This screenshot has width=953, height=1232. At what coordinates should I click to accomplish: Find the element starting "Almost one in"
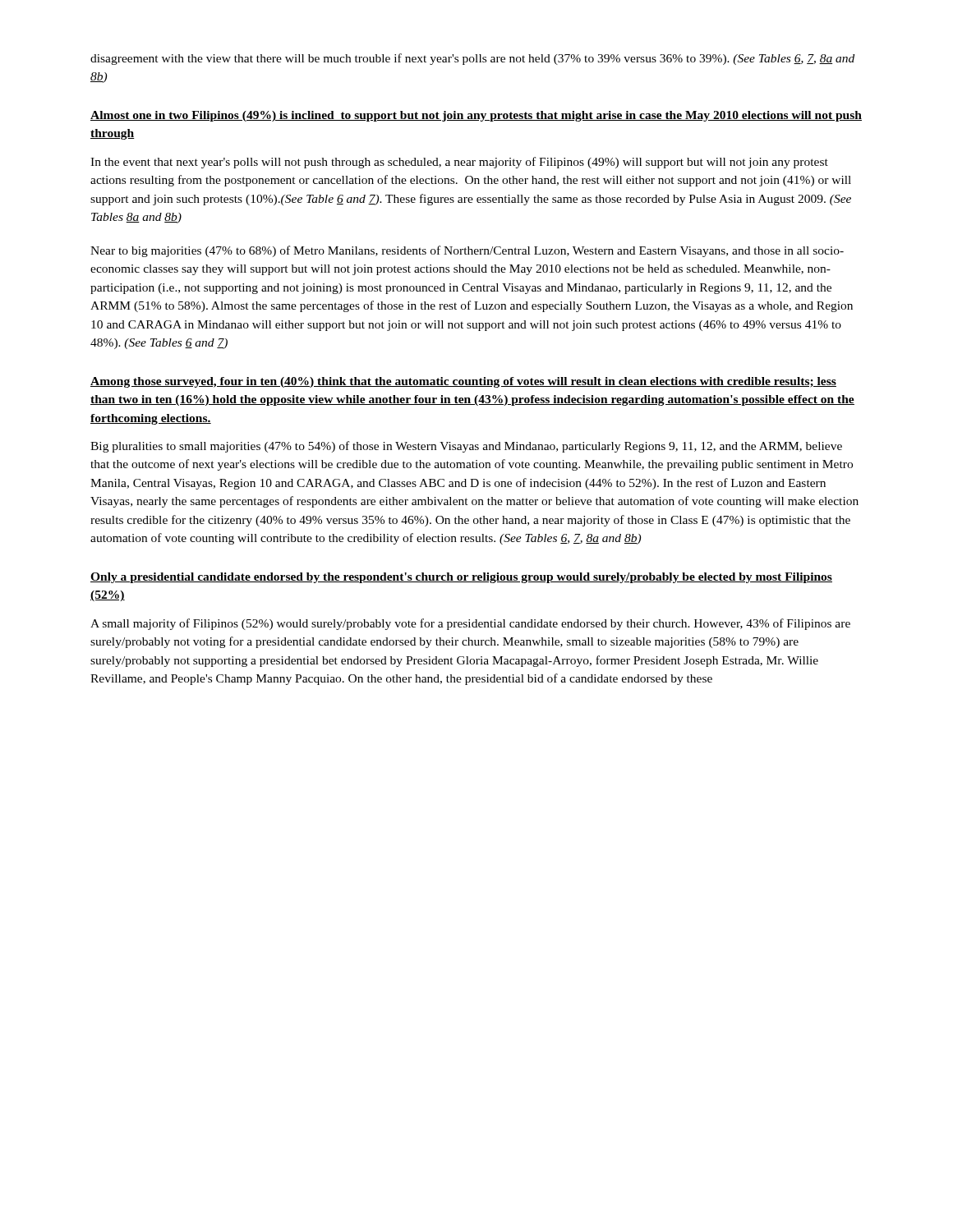point(476,124)
